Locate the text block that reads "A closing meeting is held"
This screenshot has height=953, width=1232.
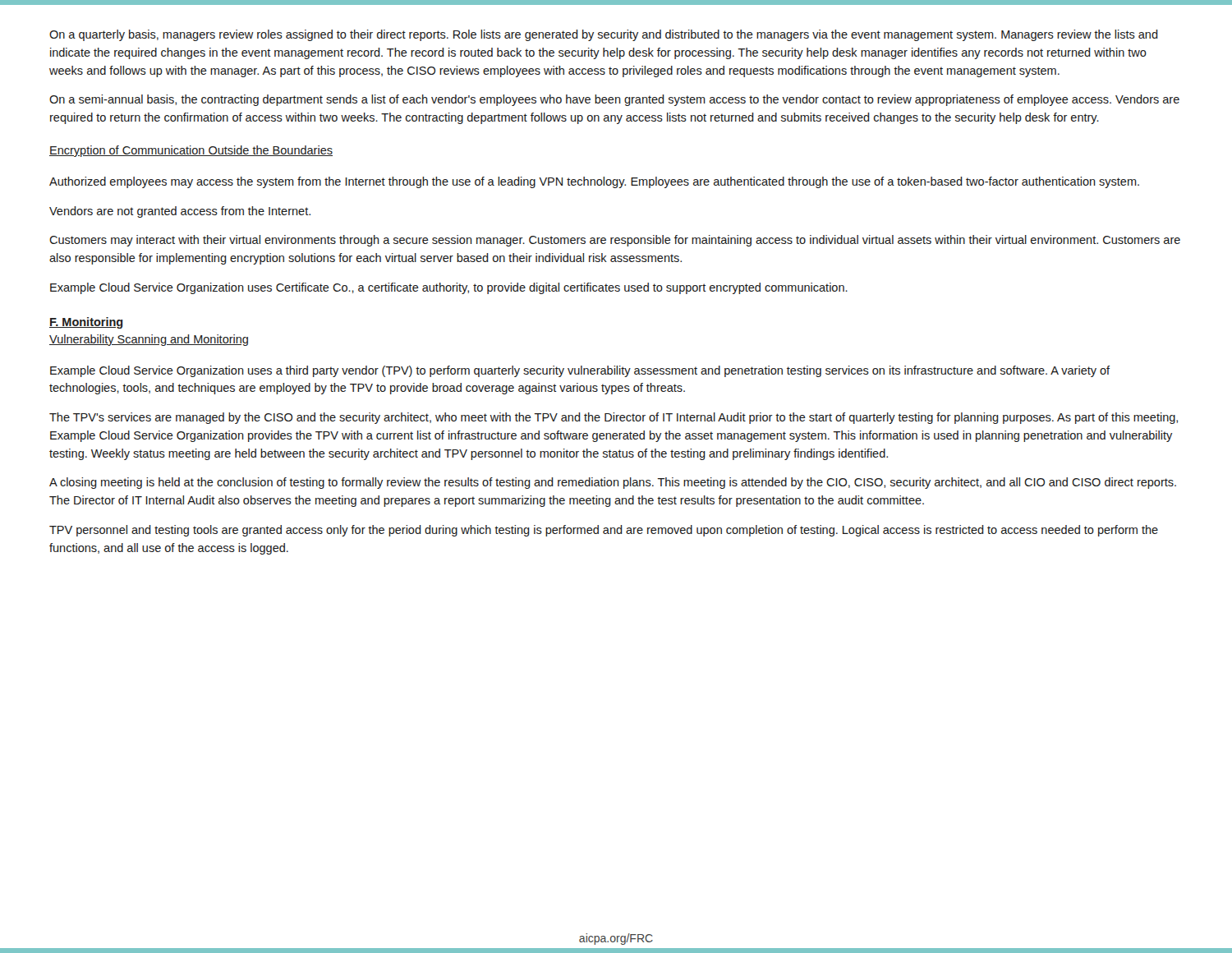(x=613, y=491)
